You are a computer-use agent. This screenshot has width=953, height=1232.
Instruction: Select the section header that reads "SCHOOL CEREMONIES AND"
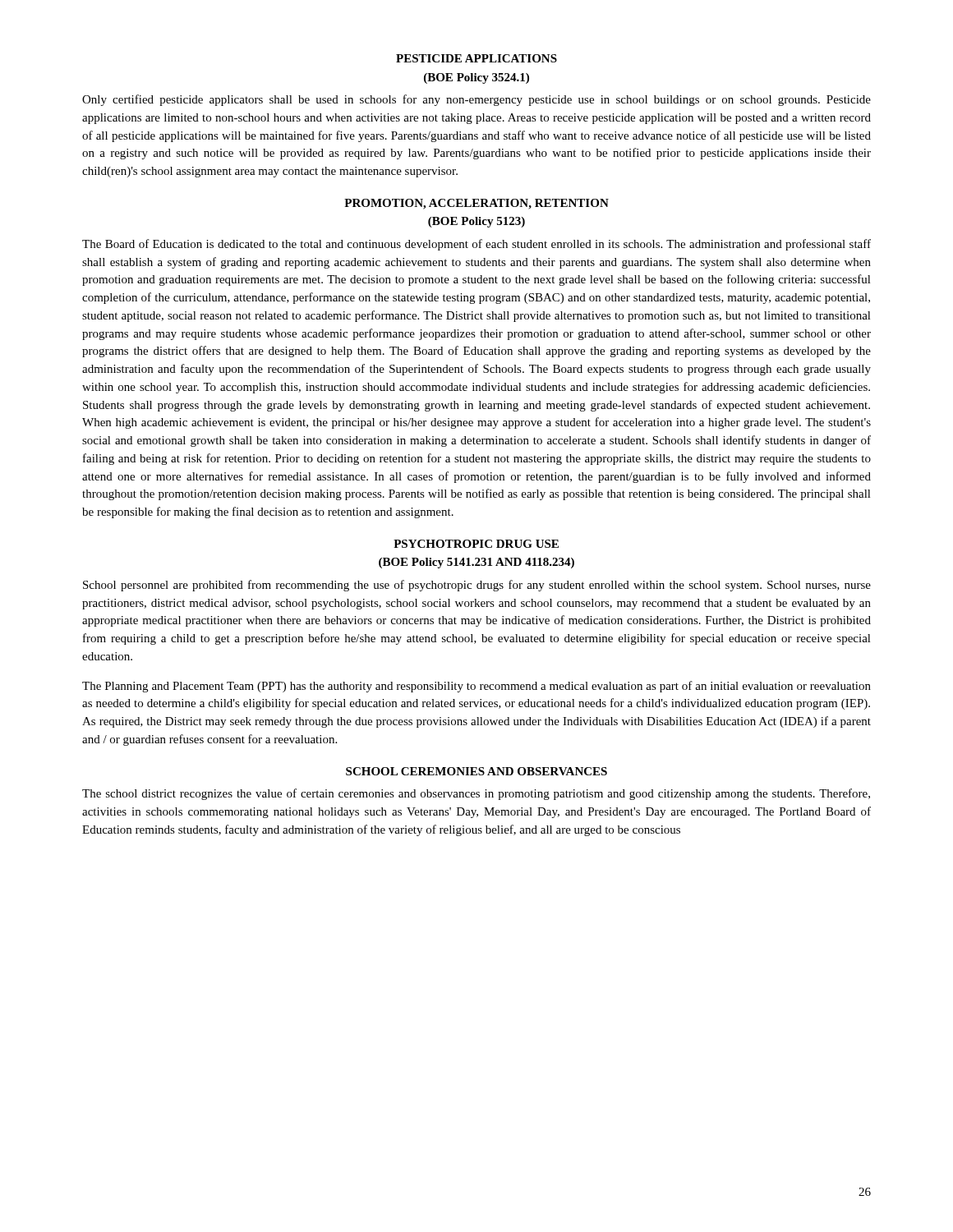tap(476, 771)
